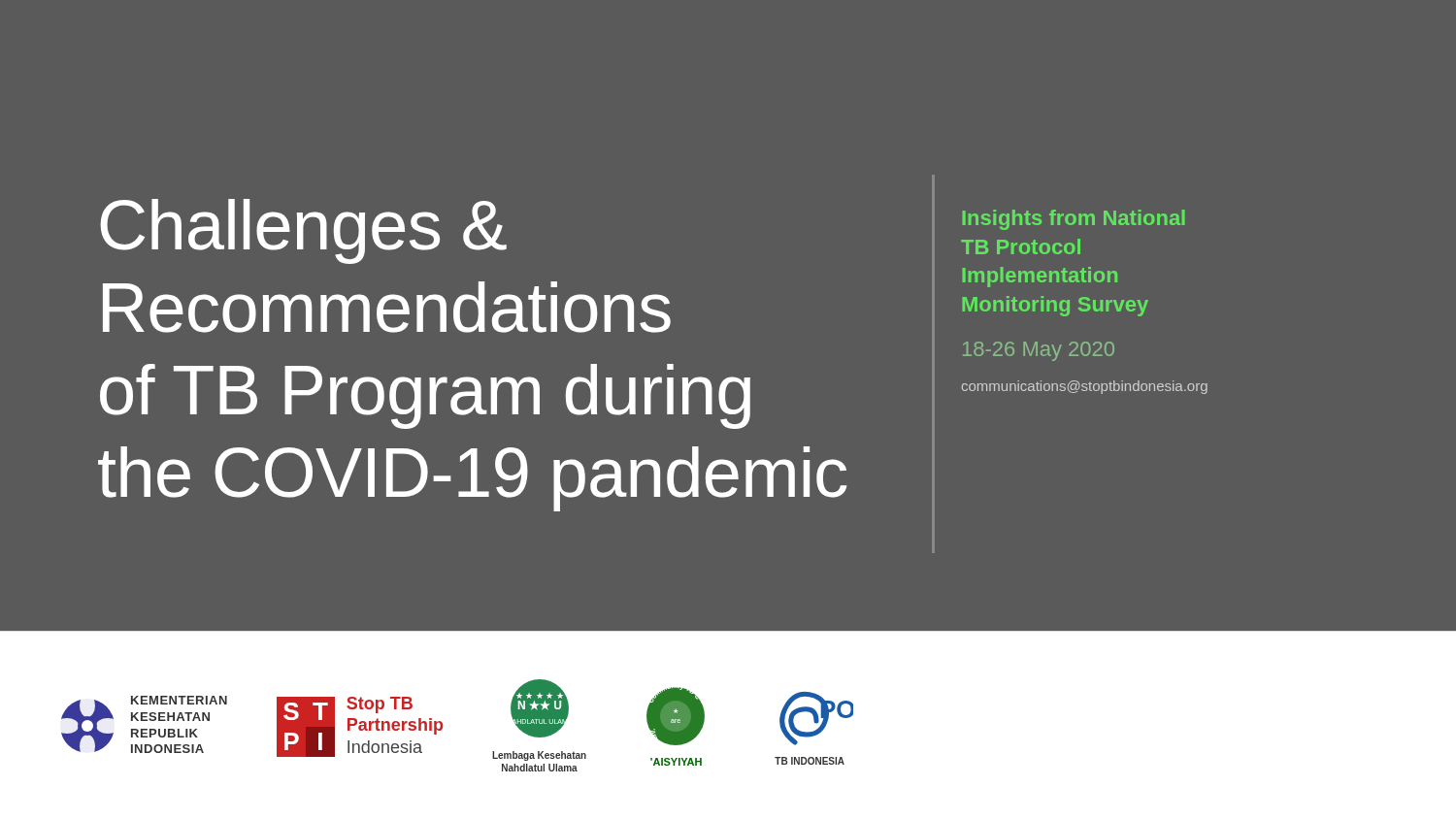Locate the passage starting "Challenges &Recommendationsof TB Program duringthe COVID-19"
Image resolution: width=1456 pixels, height=819 pixels.
point(500,349)
